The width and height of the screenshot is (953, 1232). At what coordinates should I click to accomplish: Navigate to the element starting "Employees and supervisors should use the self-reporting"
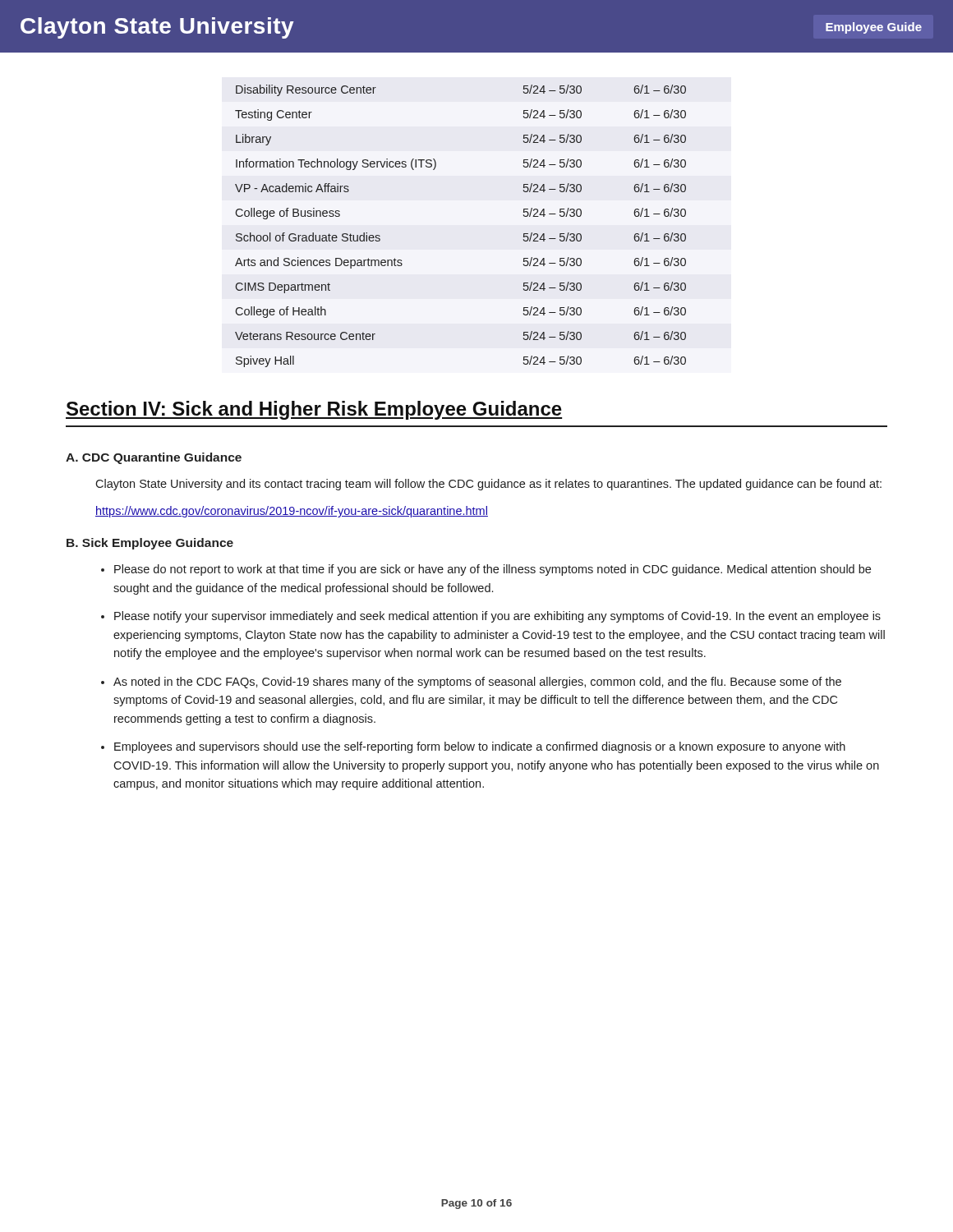coord(496,765)
